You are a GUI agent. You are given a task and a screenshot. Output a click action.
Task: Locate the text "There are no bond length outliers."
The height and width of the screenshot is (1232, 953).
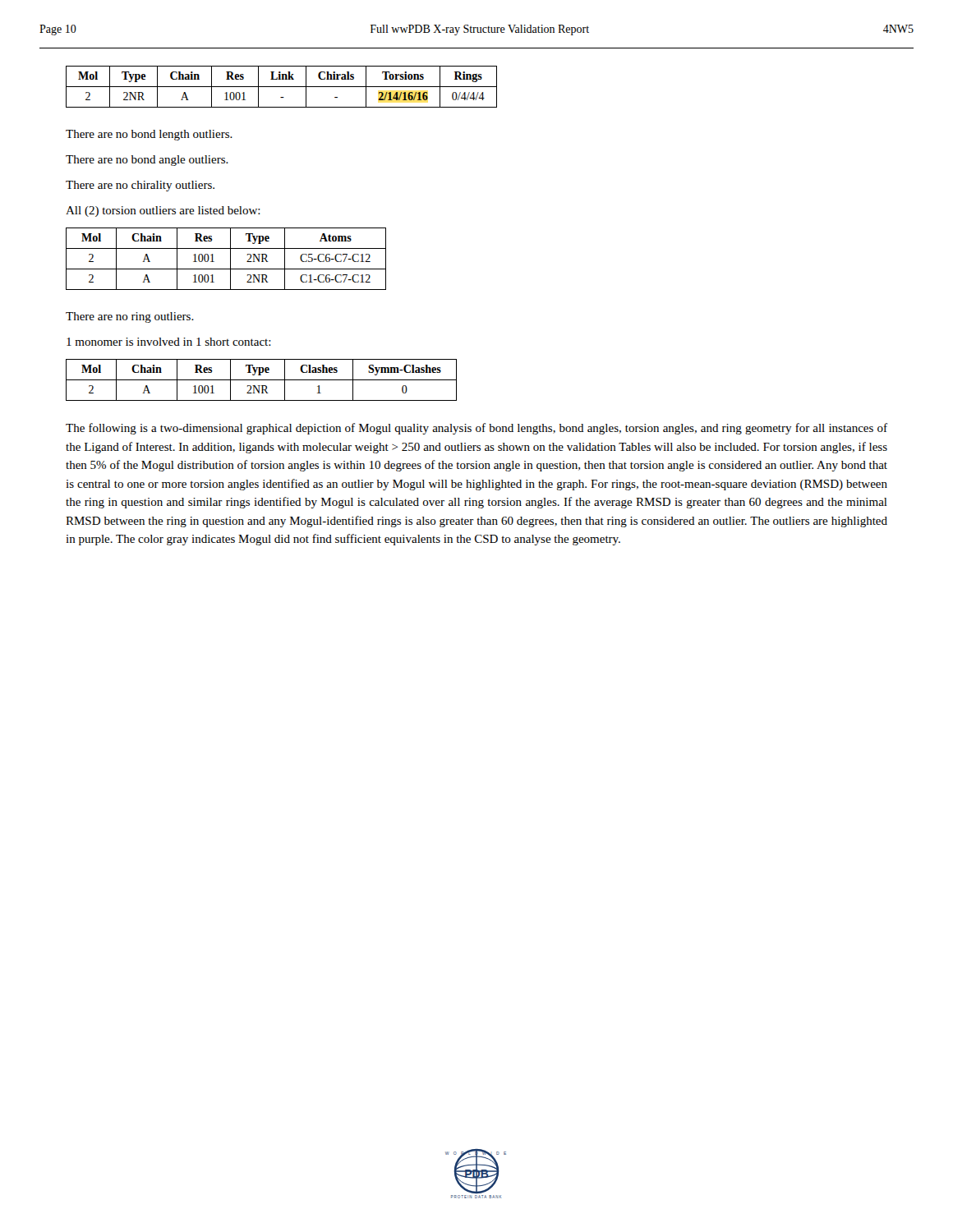[149, 134]
